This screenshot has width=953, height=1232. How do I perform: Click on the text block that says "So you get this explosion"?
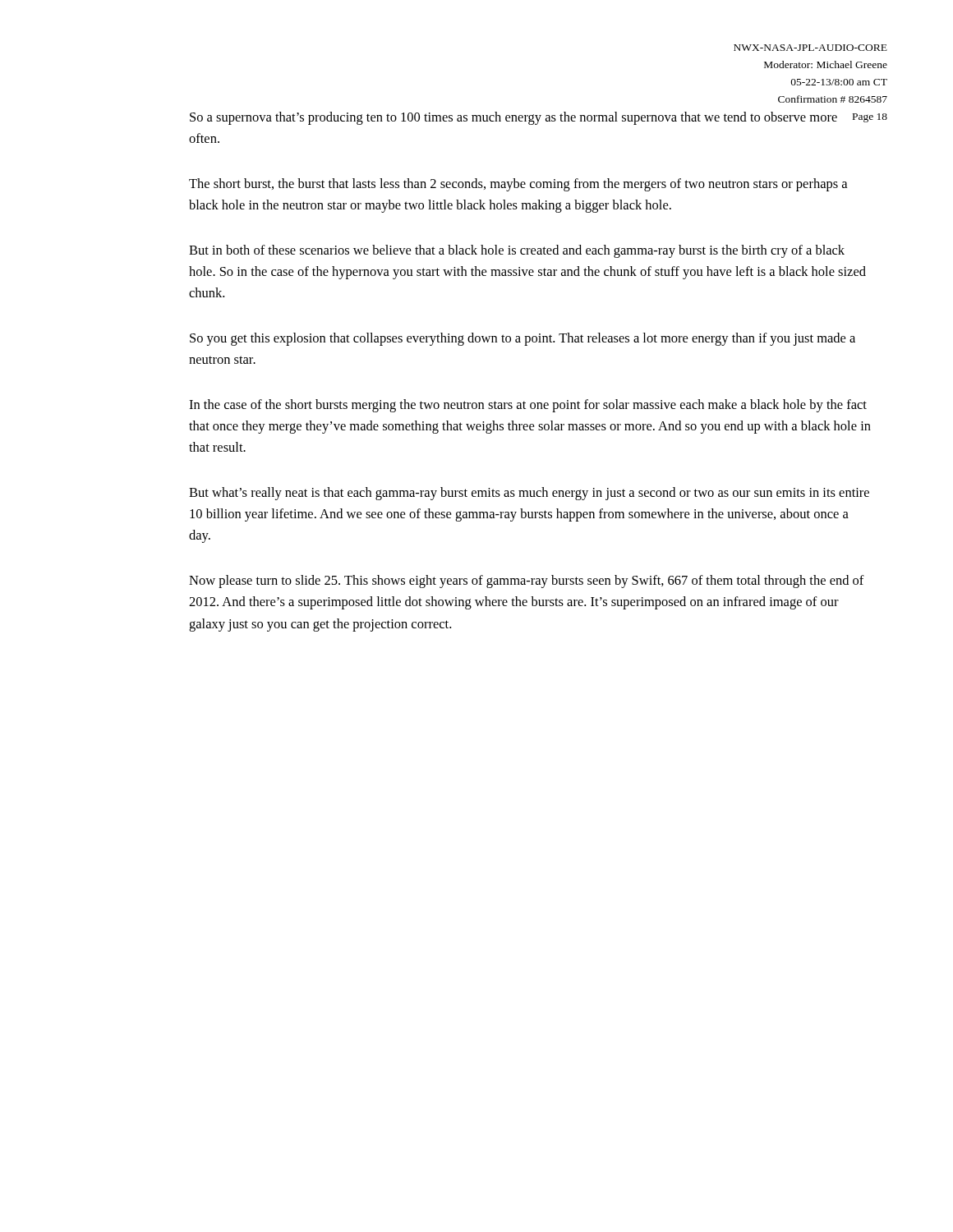click(x=522, y=349)
